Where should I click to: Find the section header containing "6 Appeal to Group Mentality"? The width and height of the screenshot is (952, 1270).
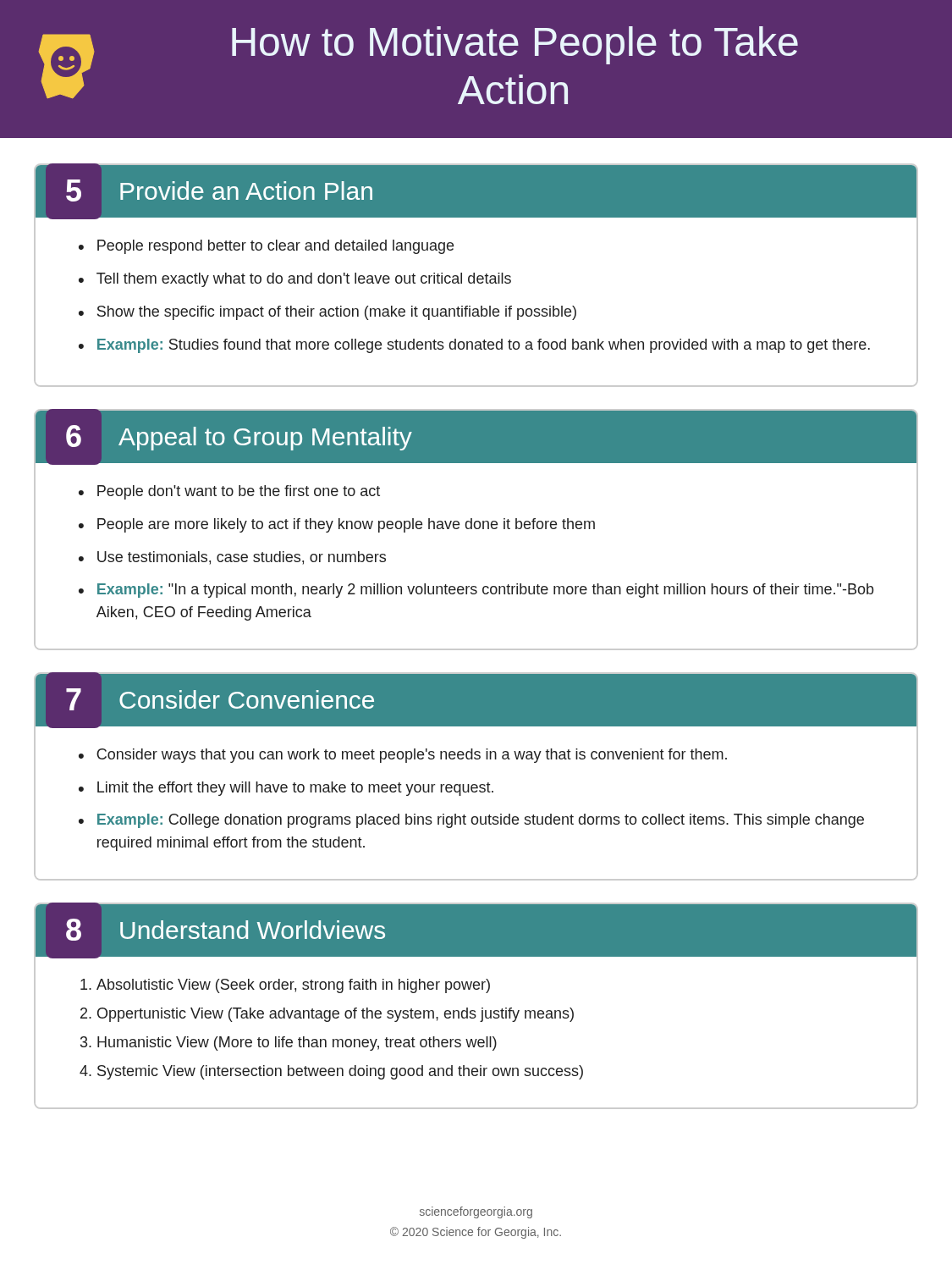coord(237,437)
